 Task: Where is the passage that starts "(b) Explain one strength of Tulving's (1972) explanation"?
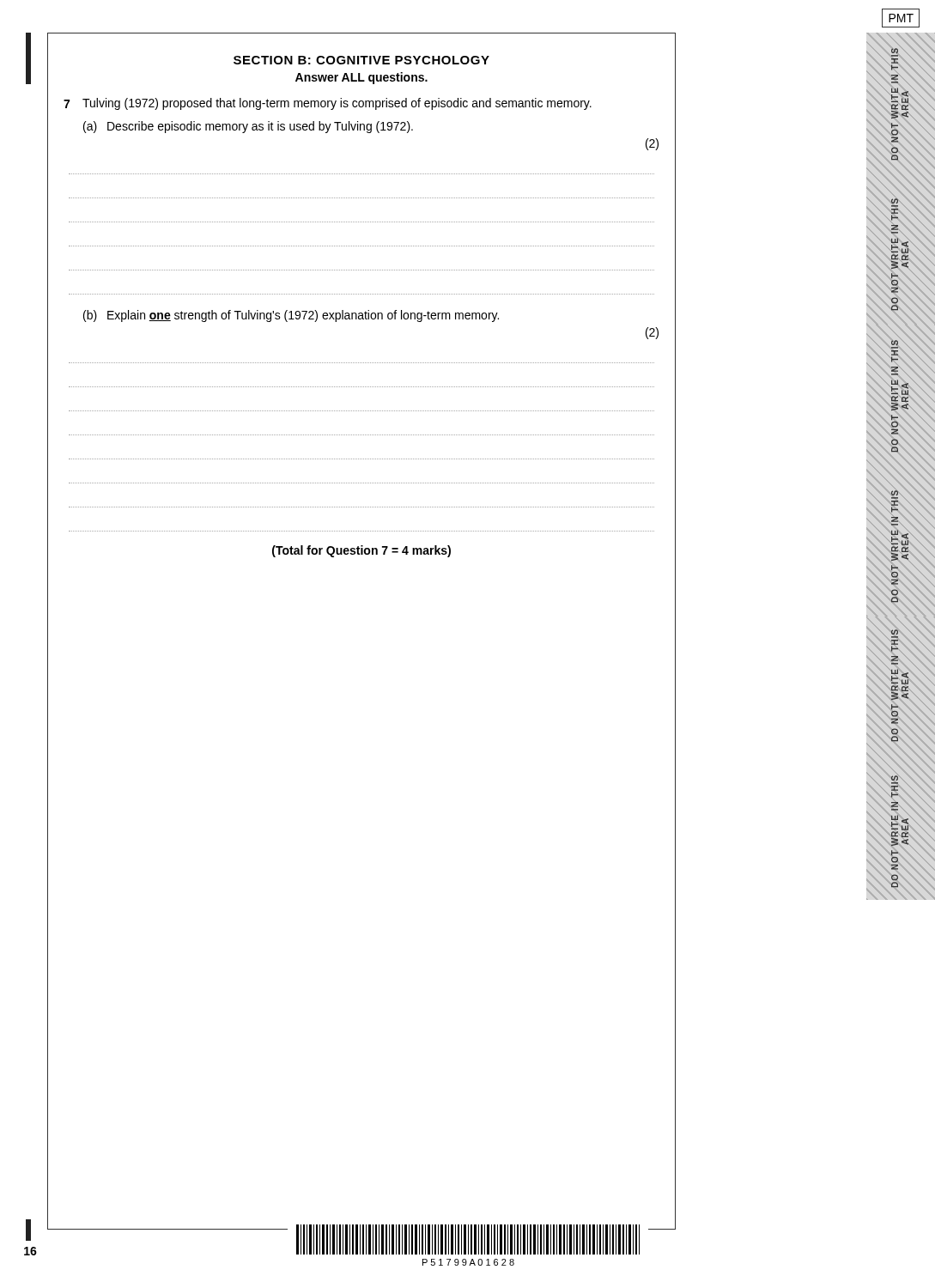[371, 315]
